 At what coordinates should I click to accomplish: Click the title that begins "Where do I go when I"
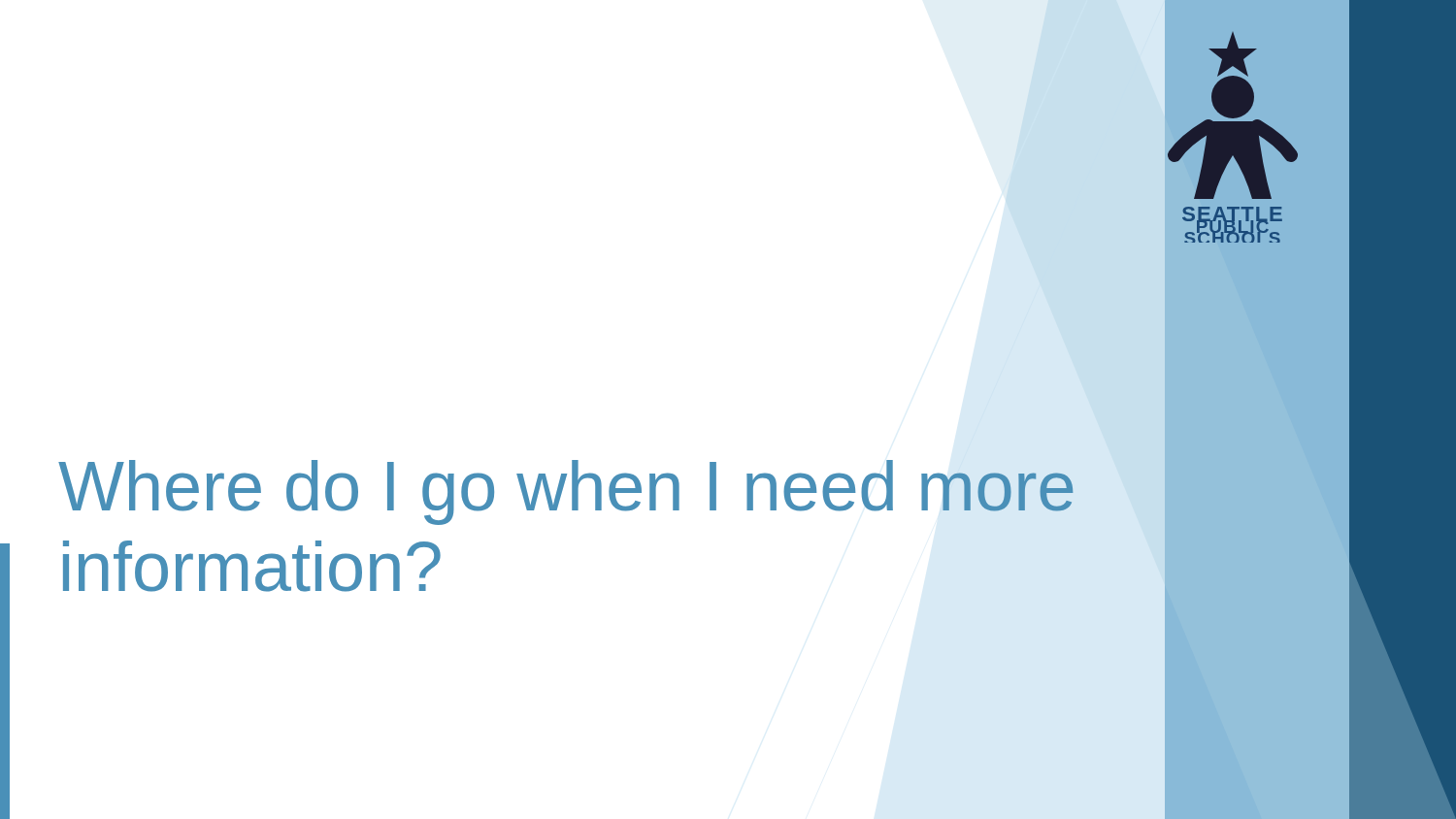click(567, 526)
